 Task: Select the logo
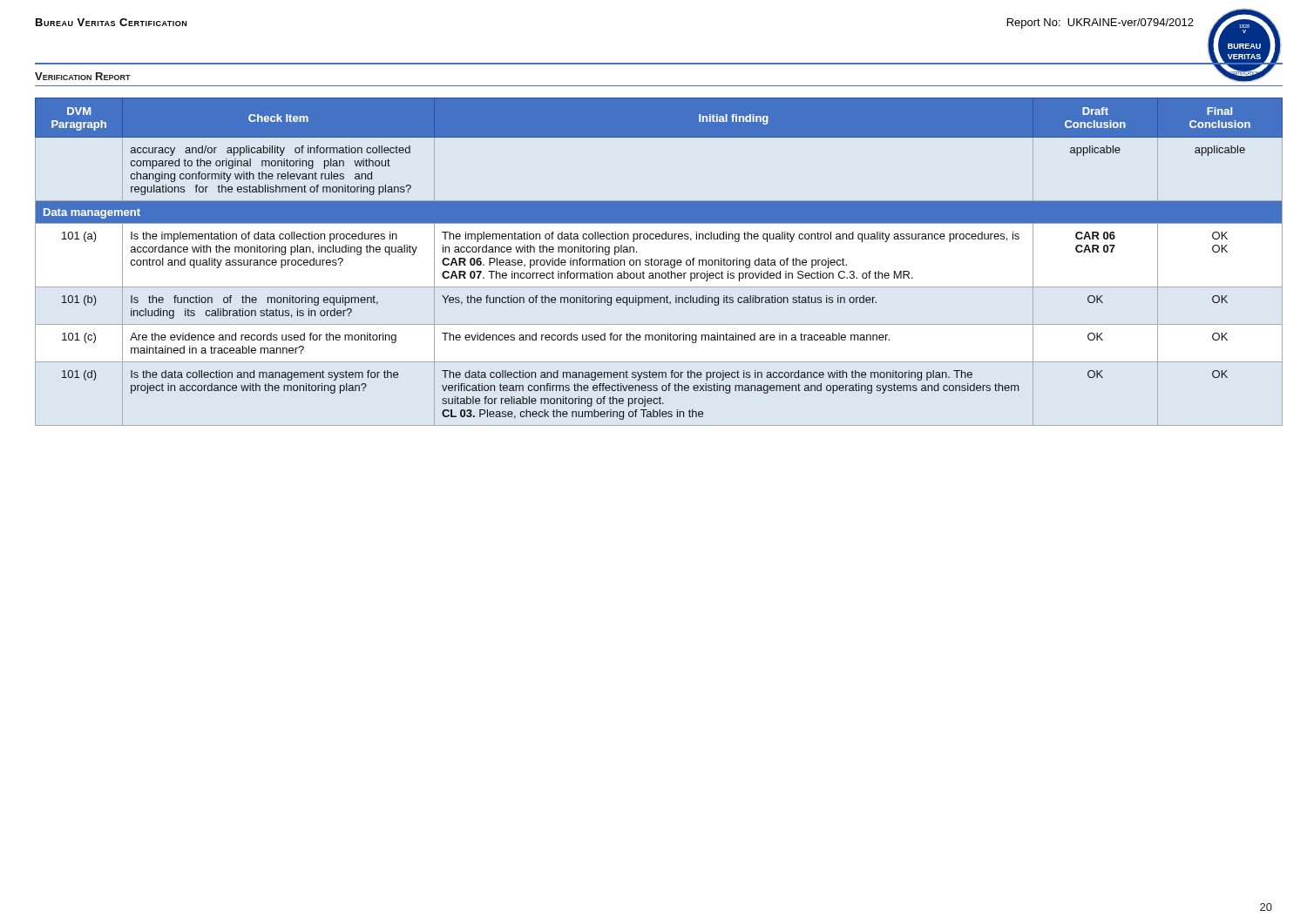[1244, 45]
